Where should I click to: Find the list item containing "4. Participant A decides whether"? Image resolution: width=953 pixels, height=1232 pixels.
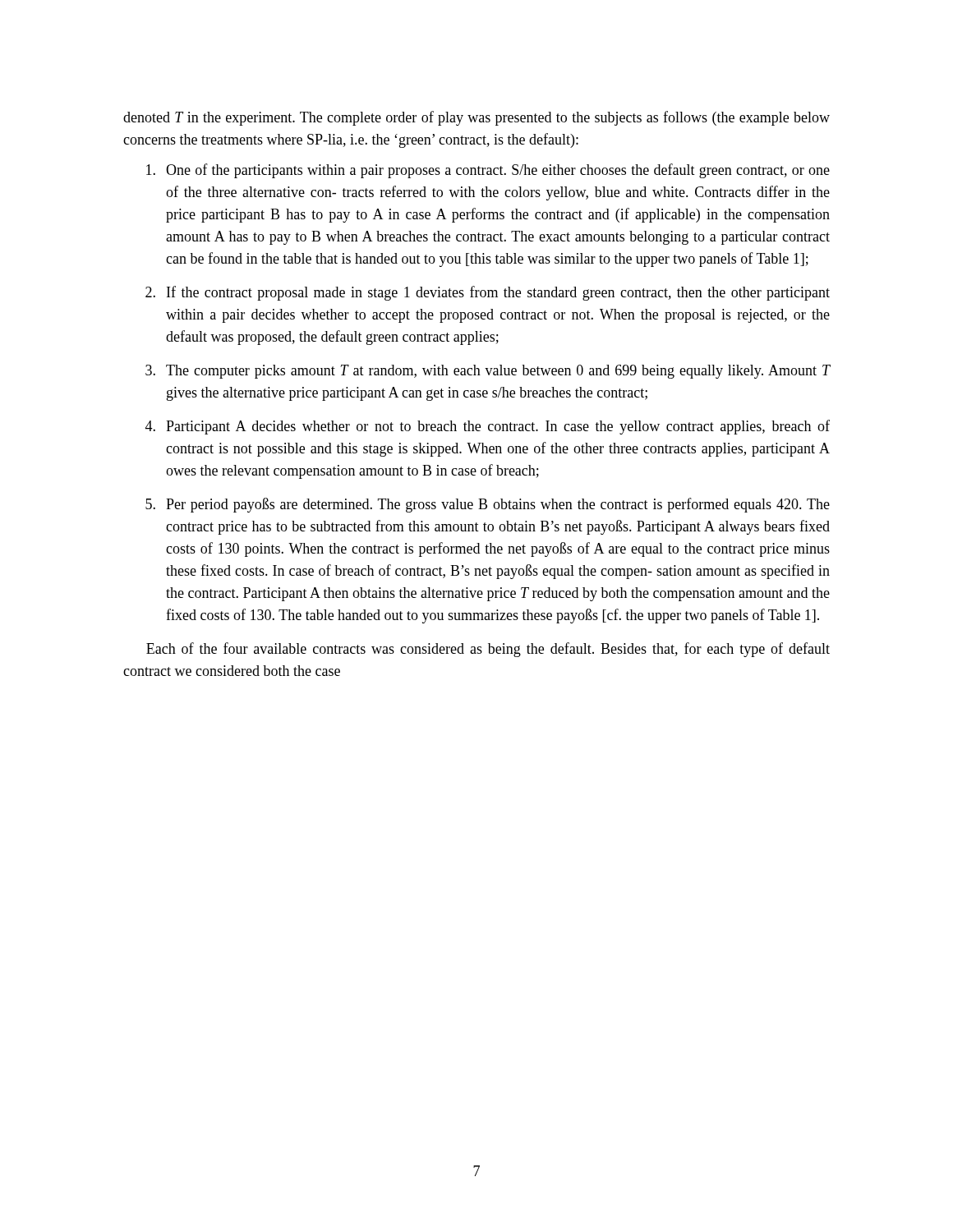[x=476, y=449]
